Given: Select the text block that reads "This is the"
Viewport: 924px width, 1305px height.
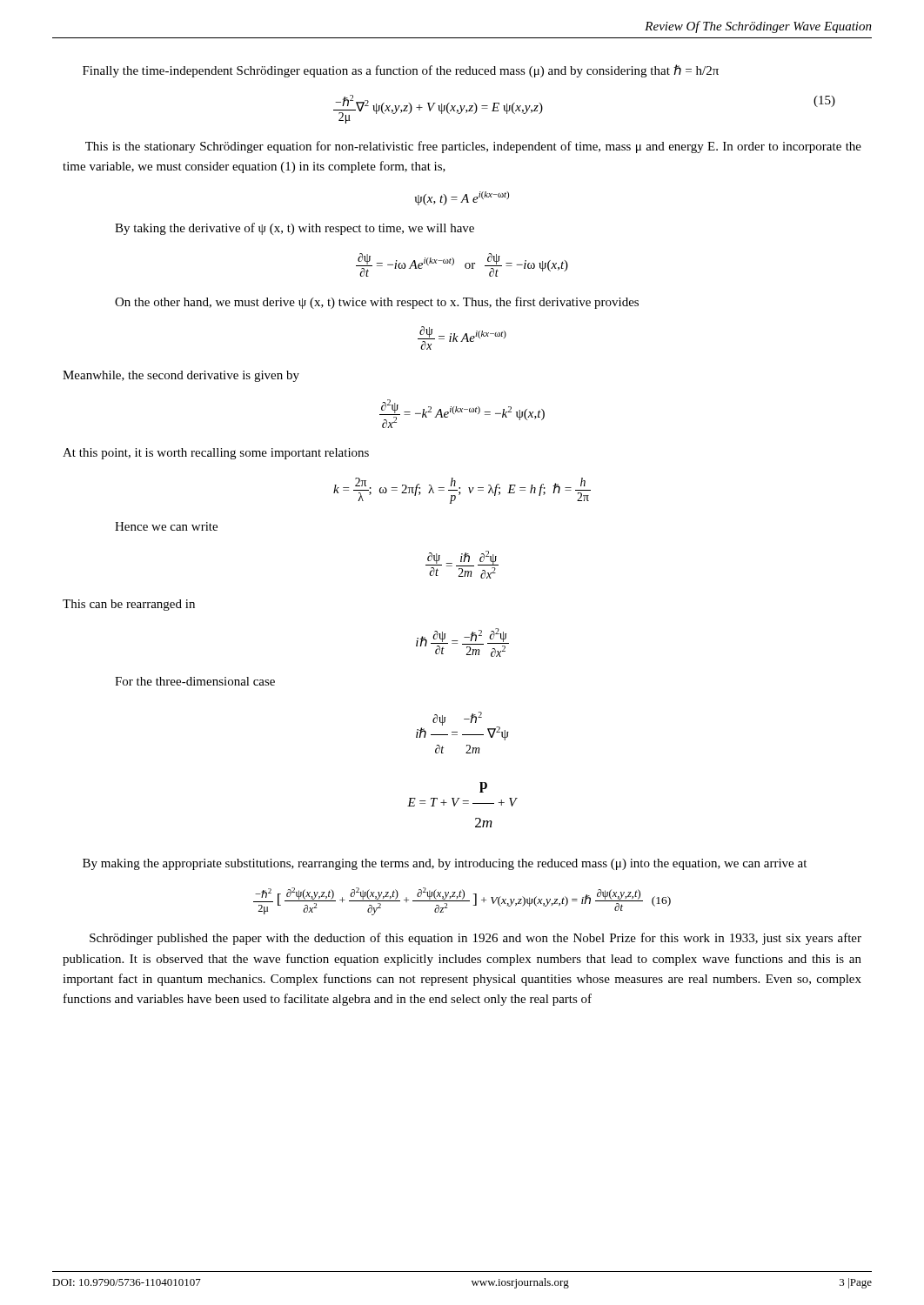Looking at the screenshot, I should (x=462, y=156).
